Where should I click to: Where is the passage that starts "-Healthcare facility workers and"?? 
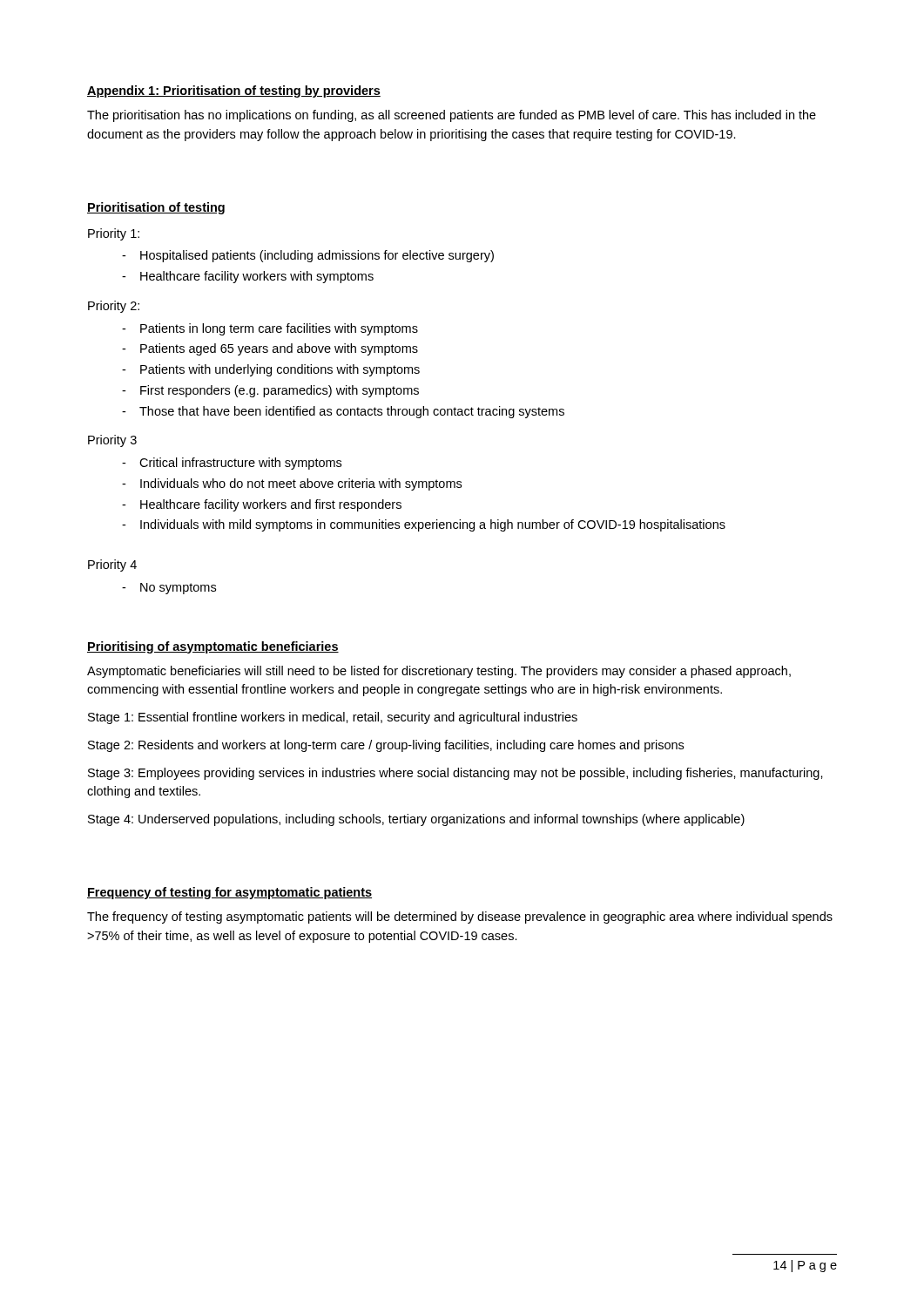(x=262, y=505)
